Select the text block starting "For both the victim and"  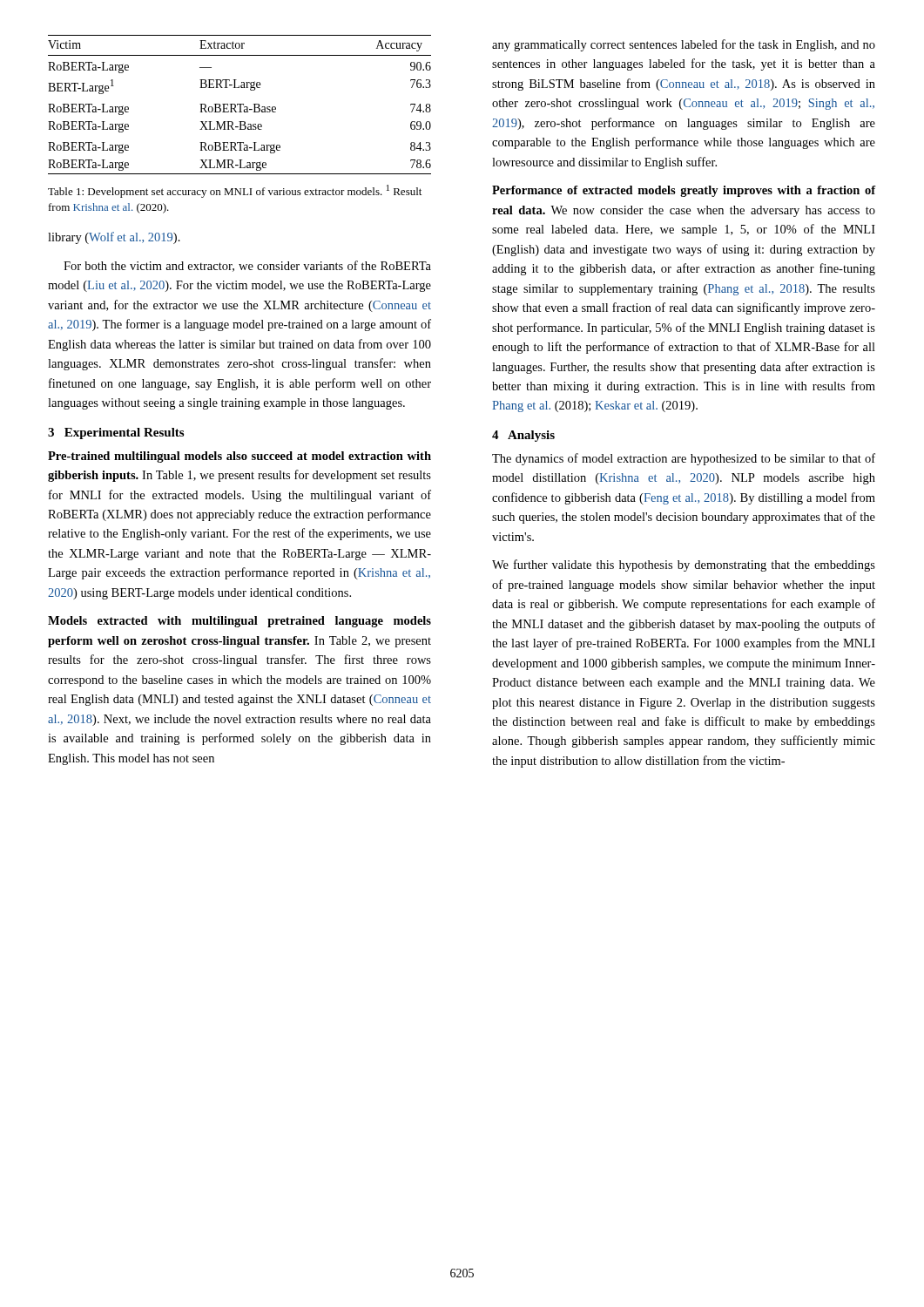coord(239,334)
